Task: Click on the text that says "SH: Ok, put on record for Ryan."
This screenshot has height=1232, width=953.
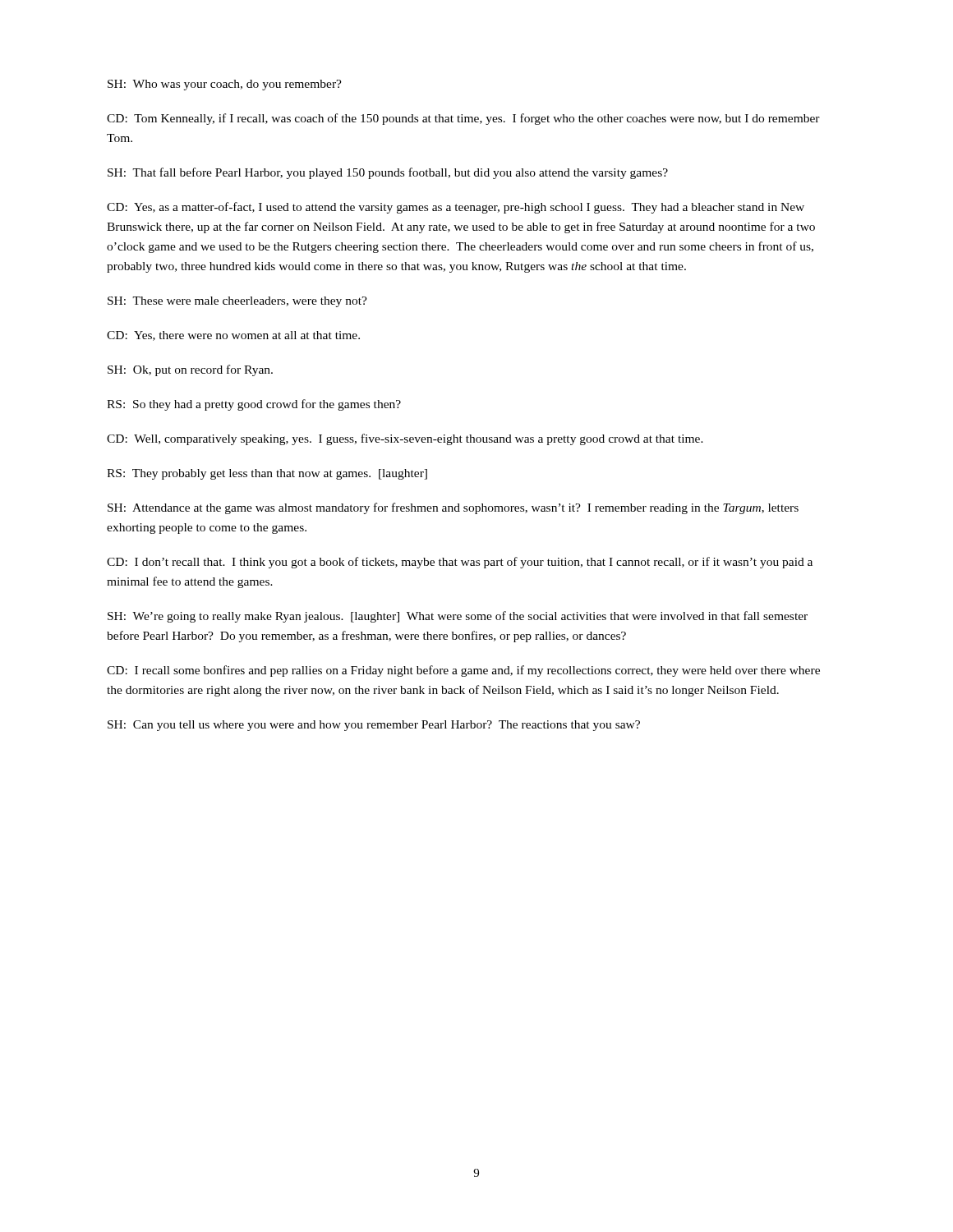Action: click(x=190, y=369)
